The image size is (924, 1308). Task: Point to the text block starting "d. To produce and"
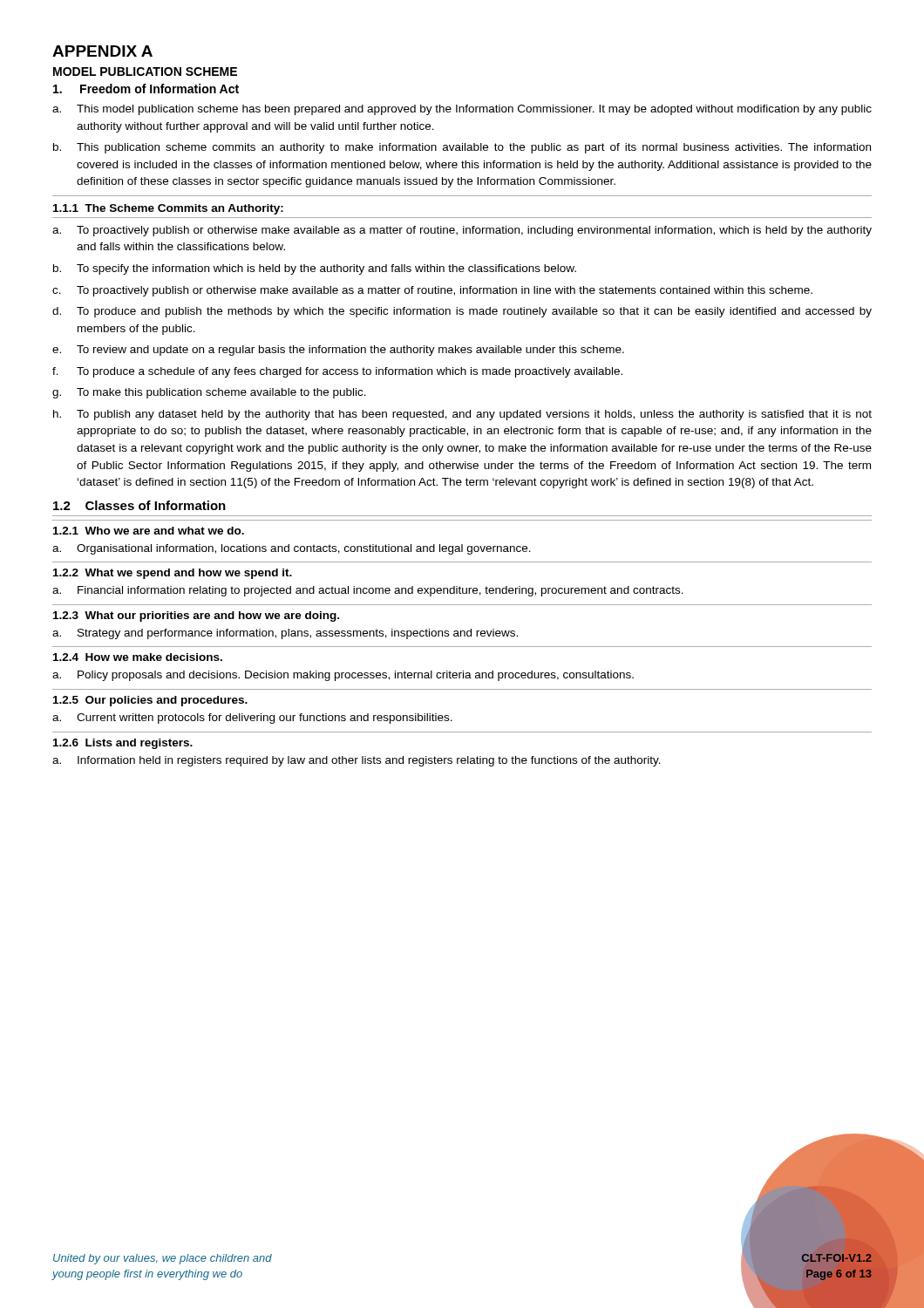pos(462,320)
